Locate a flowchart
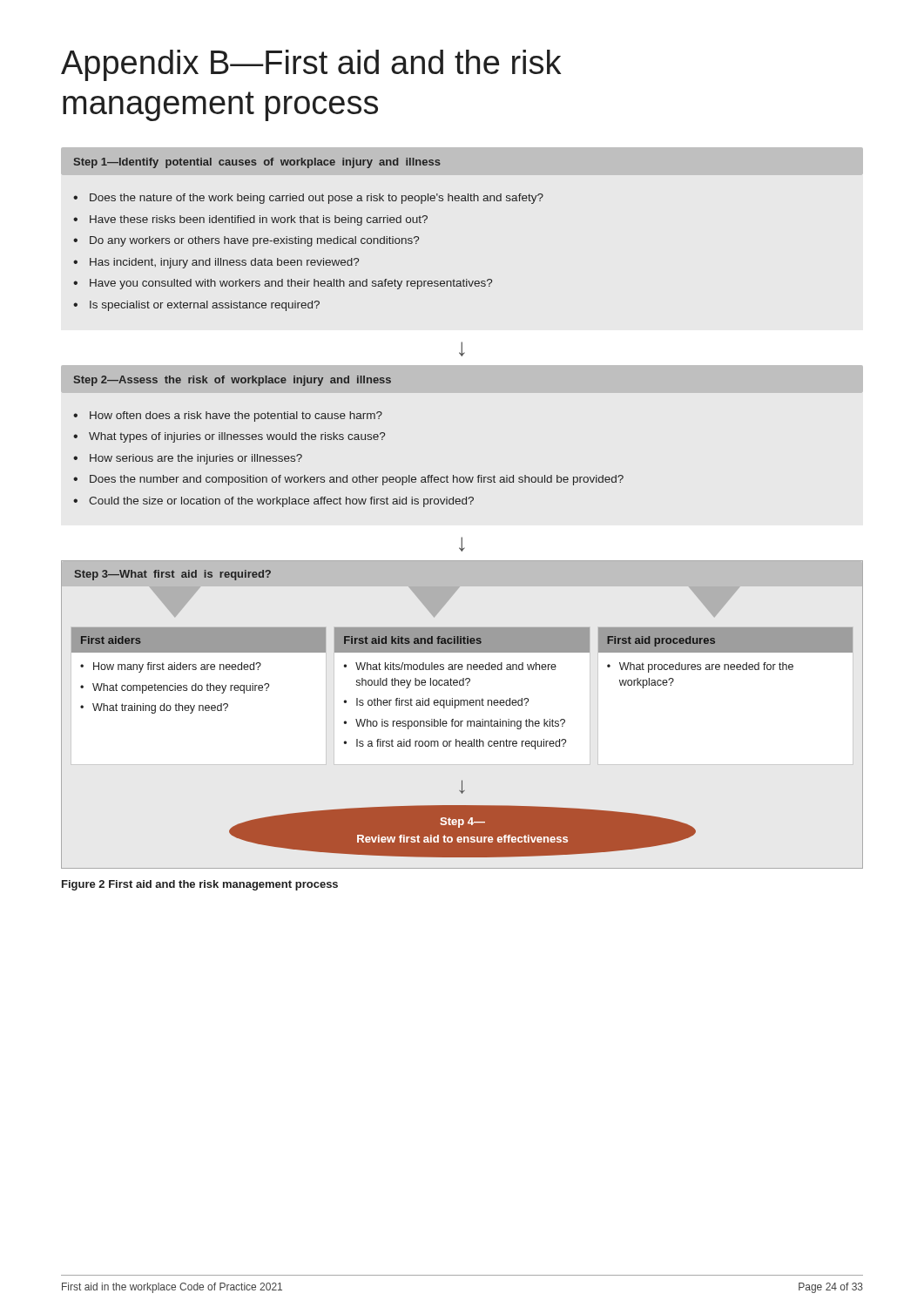 click(x=462, y=715)
